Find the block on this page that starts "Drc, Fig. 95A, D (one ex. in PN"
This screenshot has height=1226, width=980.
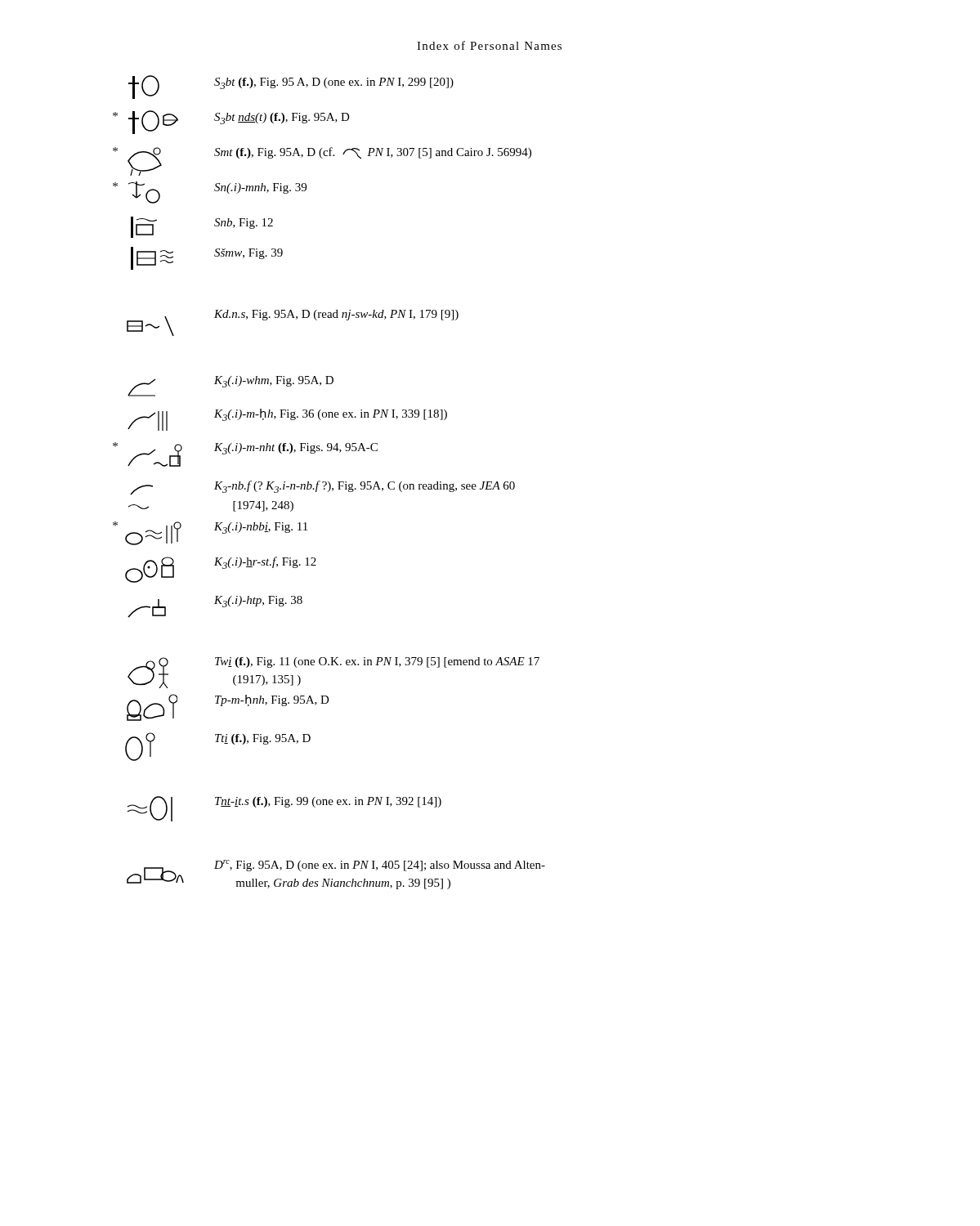(519, 874)
